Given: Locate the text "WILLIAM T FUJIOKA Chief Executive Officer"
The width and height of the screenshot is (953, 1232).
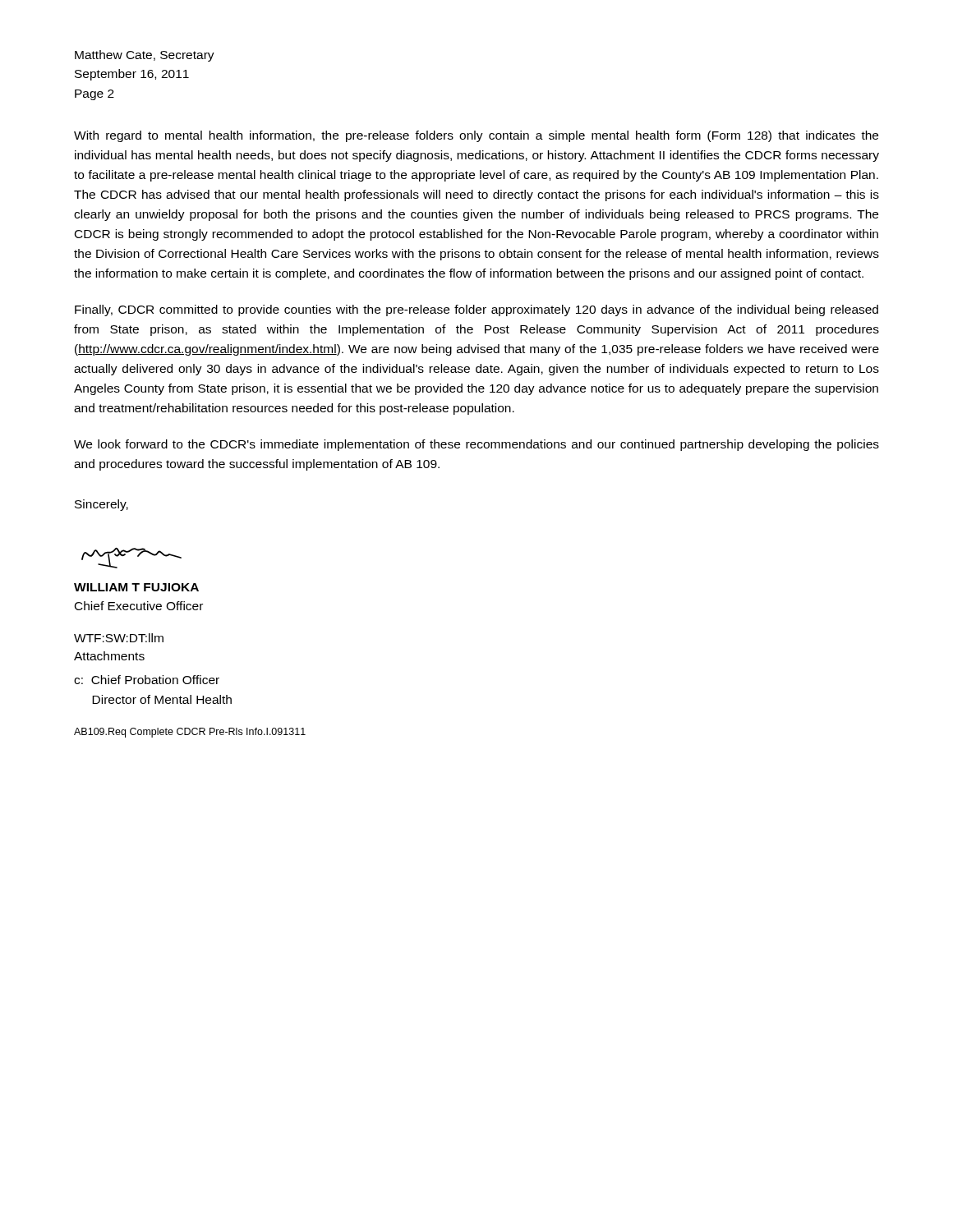Looking at the screenshot, I should tap(139, 596).
